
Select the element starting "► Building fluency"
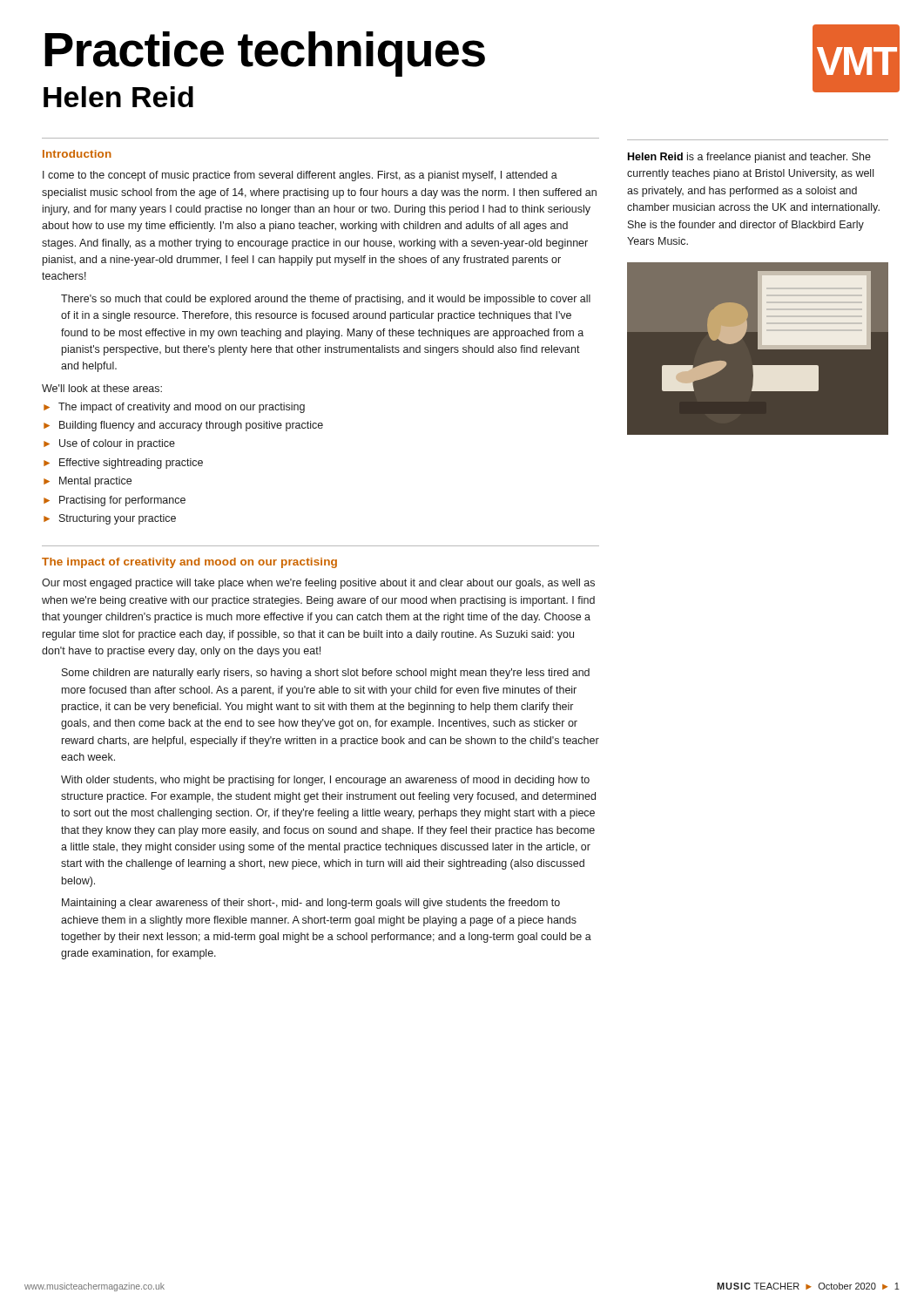click(x=183, y=425)
